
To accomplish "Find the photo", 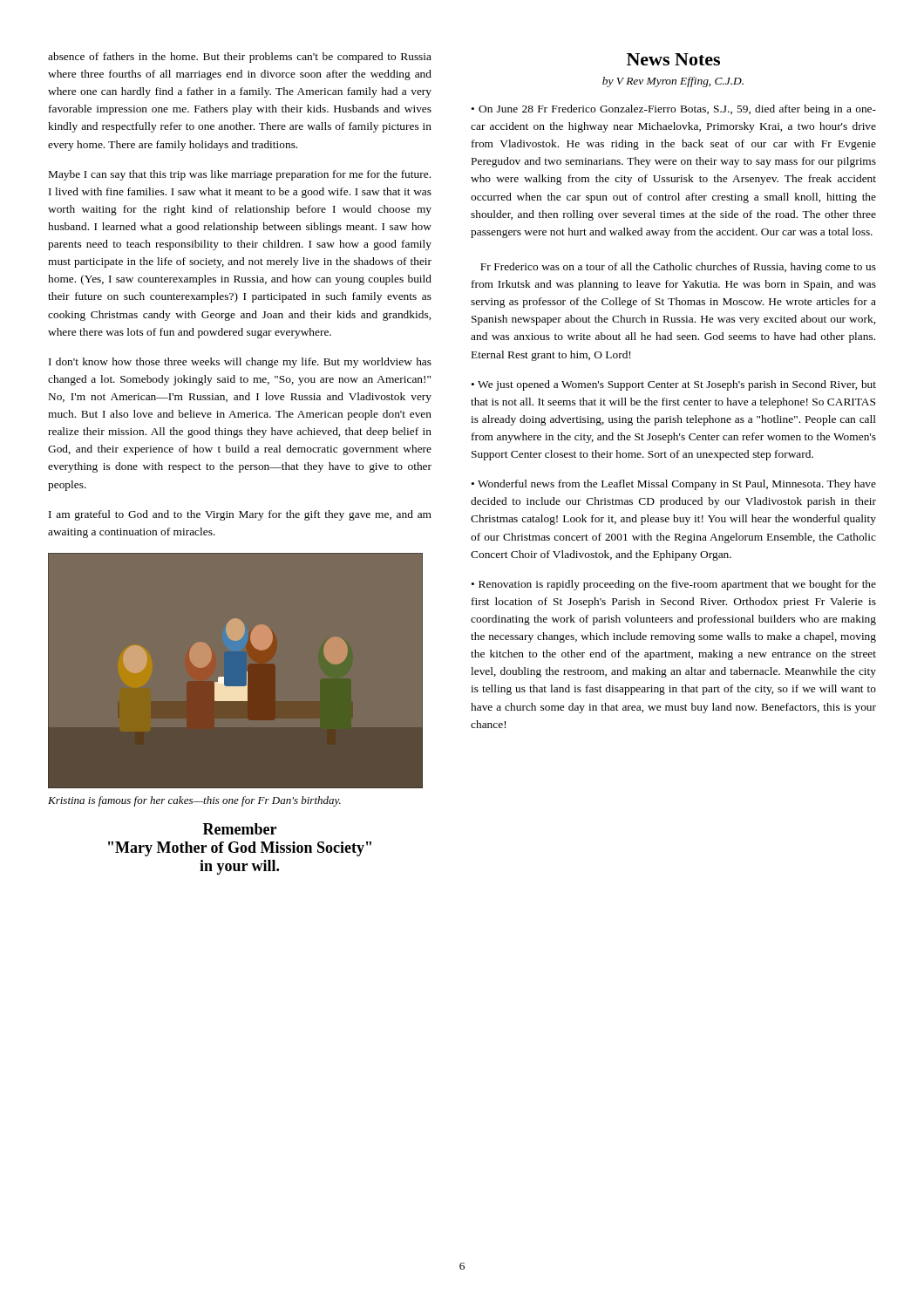I will click(240, 670).
